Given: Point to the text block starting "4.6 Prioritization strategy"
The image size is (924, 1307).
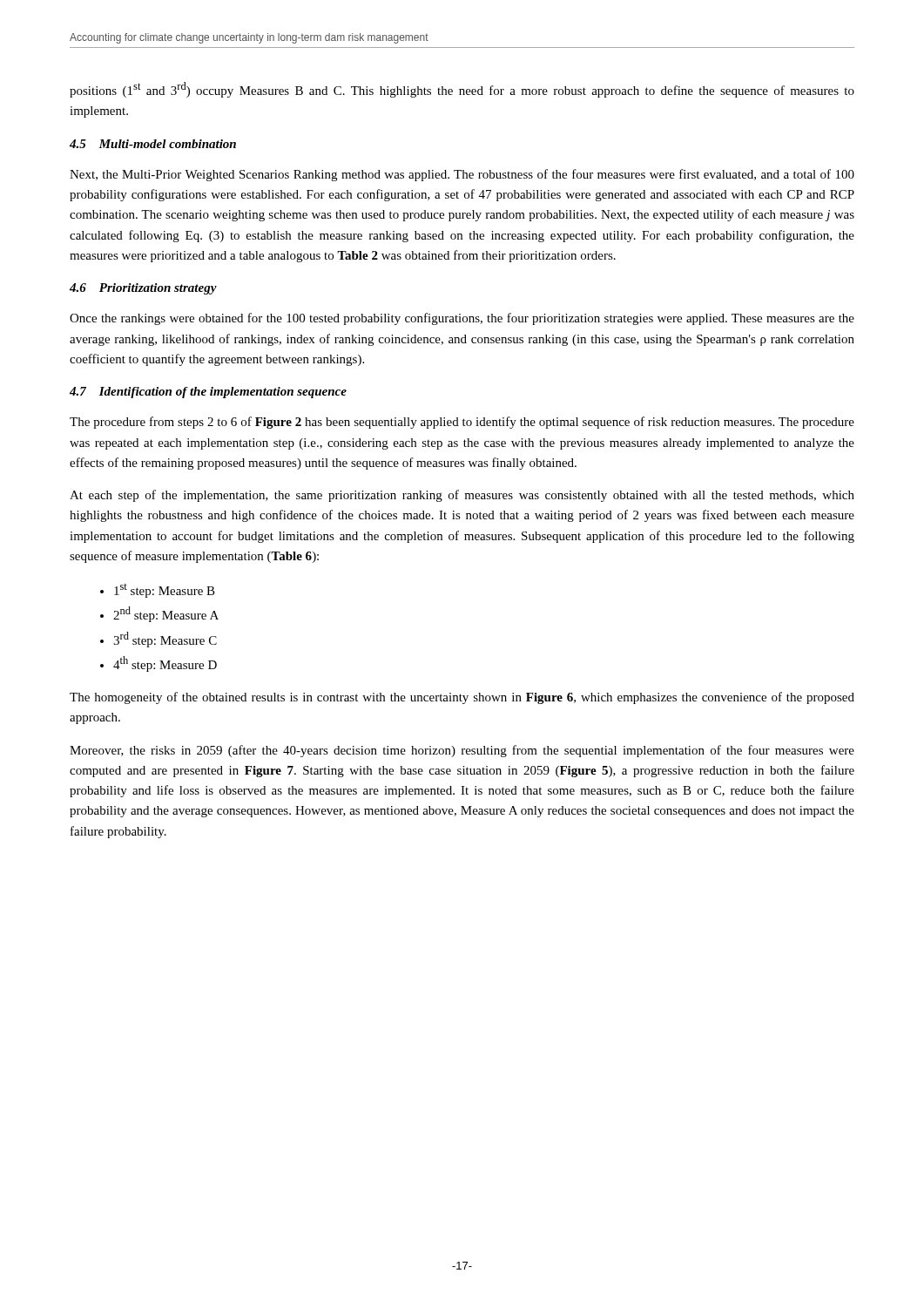Looking at the screenshot, I should [143, 289].
